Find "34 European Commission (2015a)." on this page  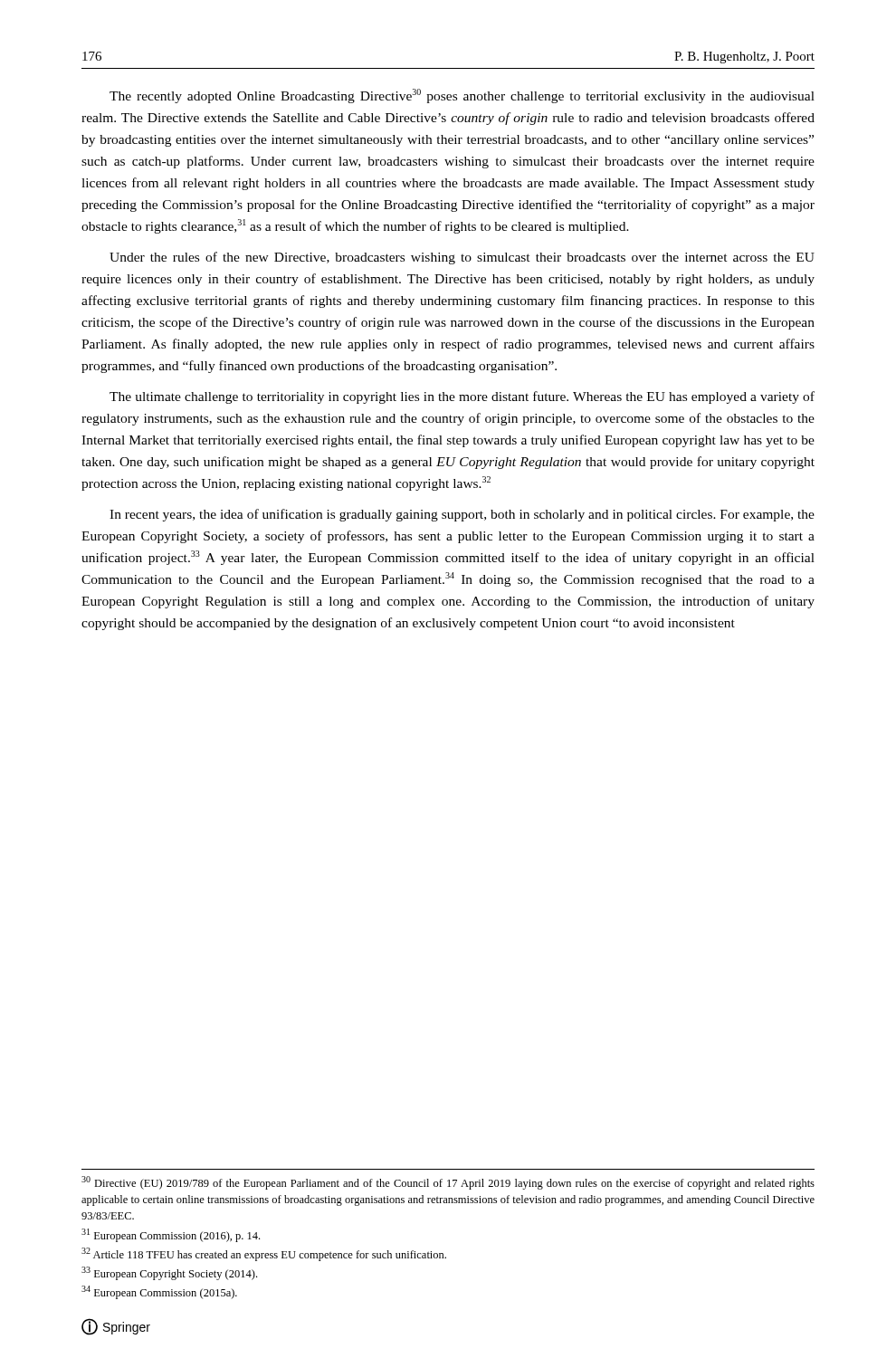click(x=159, y=1292)
